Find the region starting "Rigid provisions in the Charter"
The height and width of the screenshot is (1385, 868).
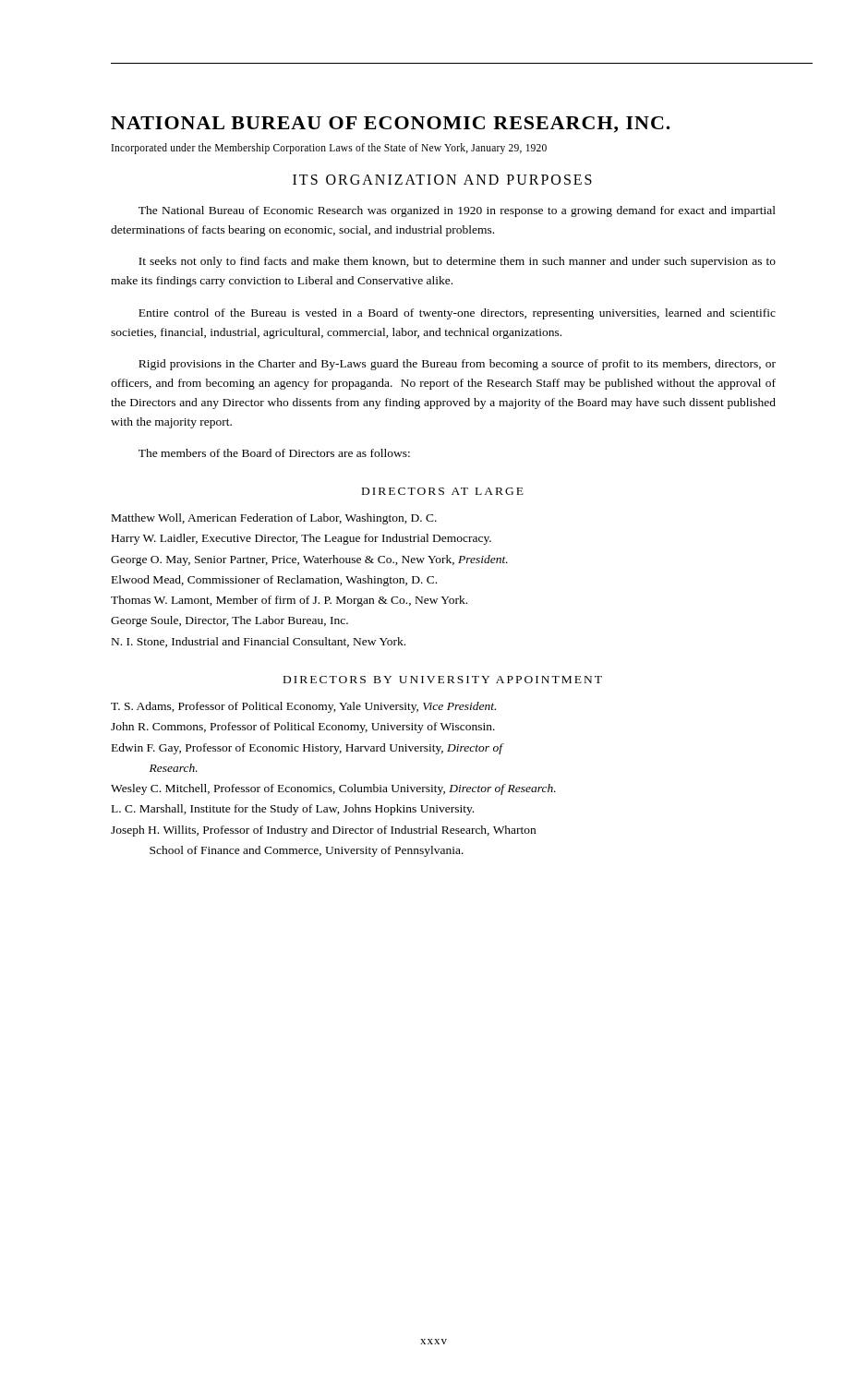(443, 393)
